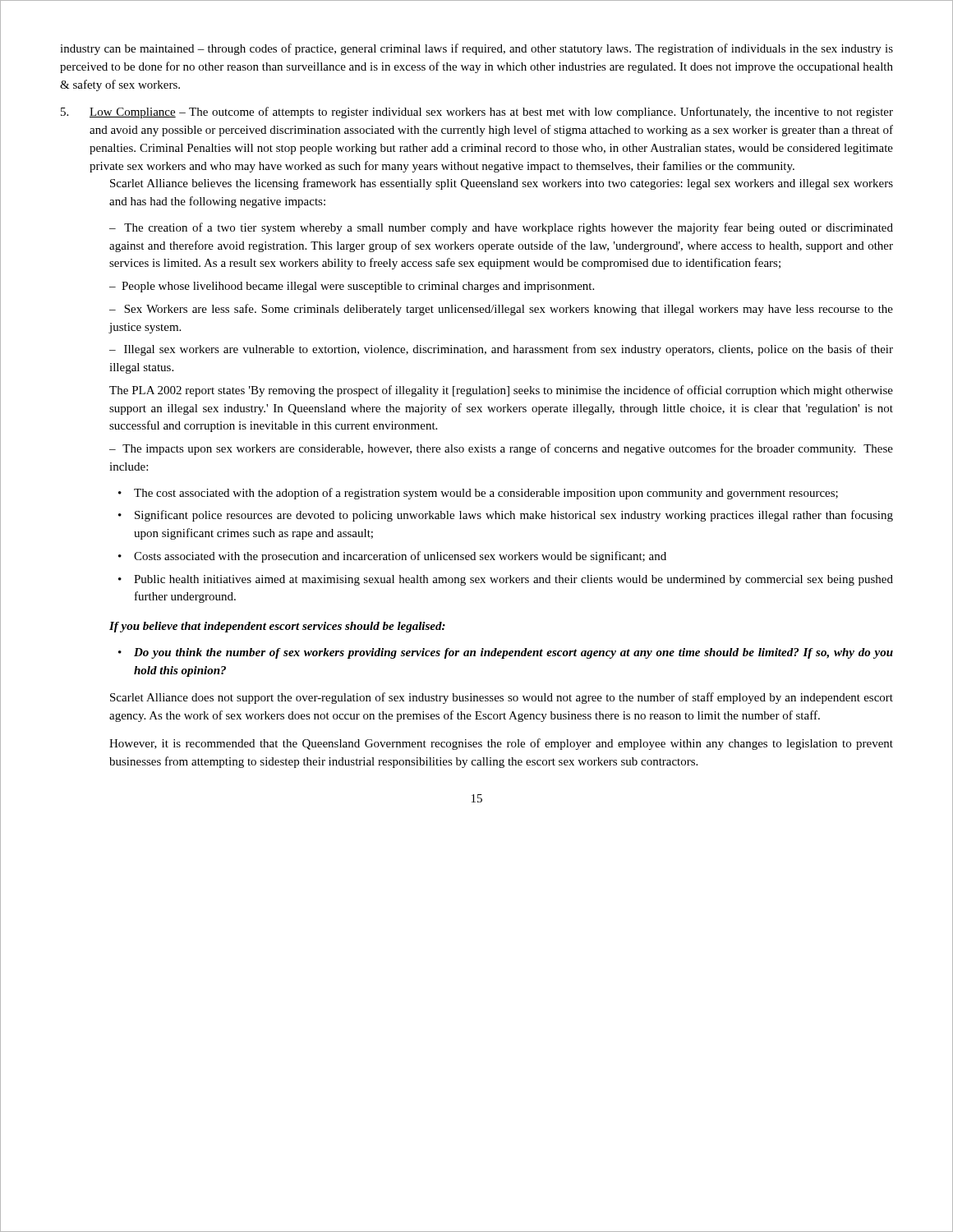Click on the list item with the text "Public health initiatives aimed at maximising"
Viewport: 953px width, 1232px height.
coord(513,588)
